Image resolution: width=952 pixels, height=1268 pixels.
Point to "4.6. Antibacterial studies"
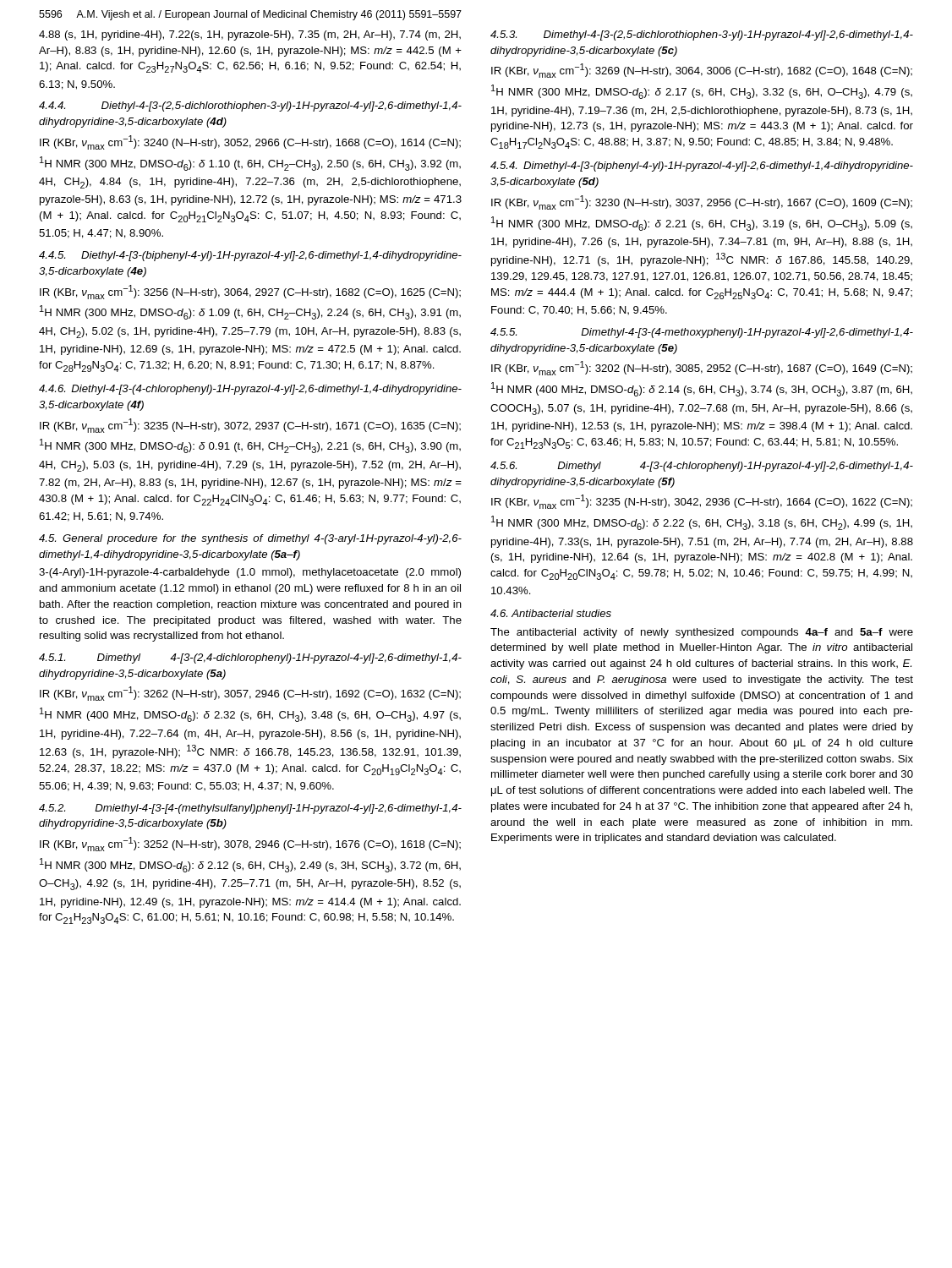[551, 613]
